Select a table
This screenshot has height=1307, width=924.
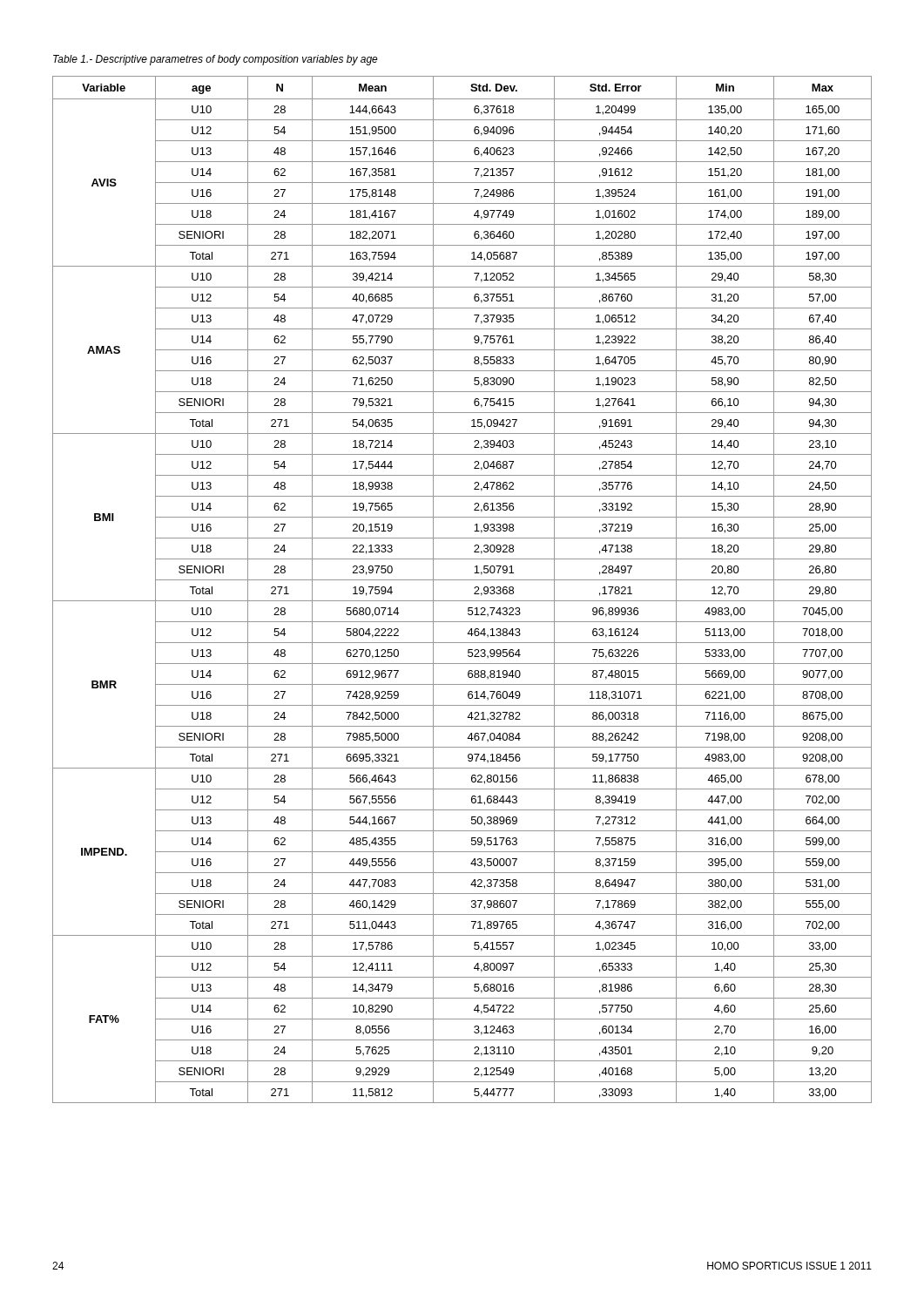(462, 589)
